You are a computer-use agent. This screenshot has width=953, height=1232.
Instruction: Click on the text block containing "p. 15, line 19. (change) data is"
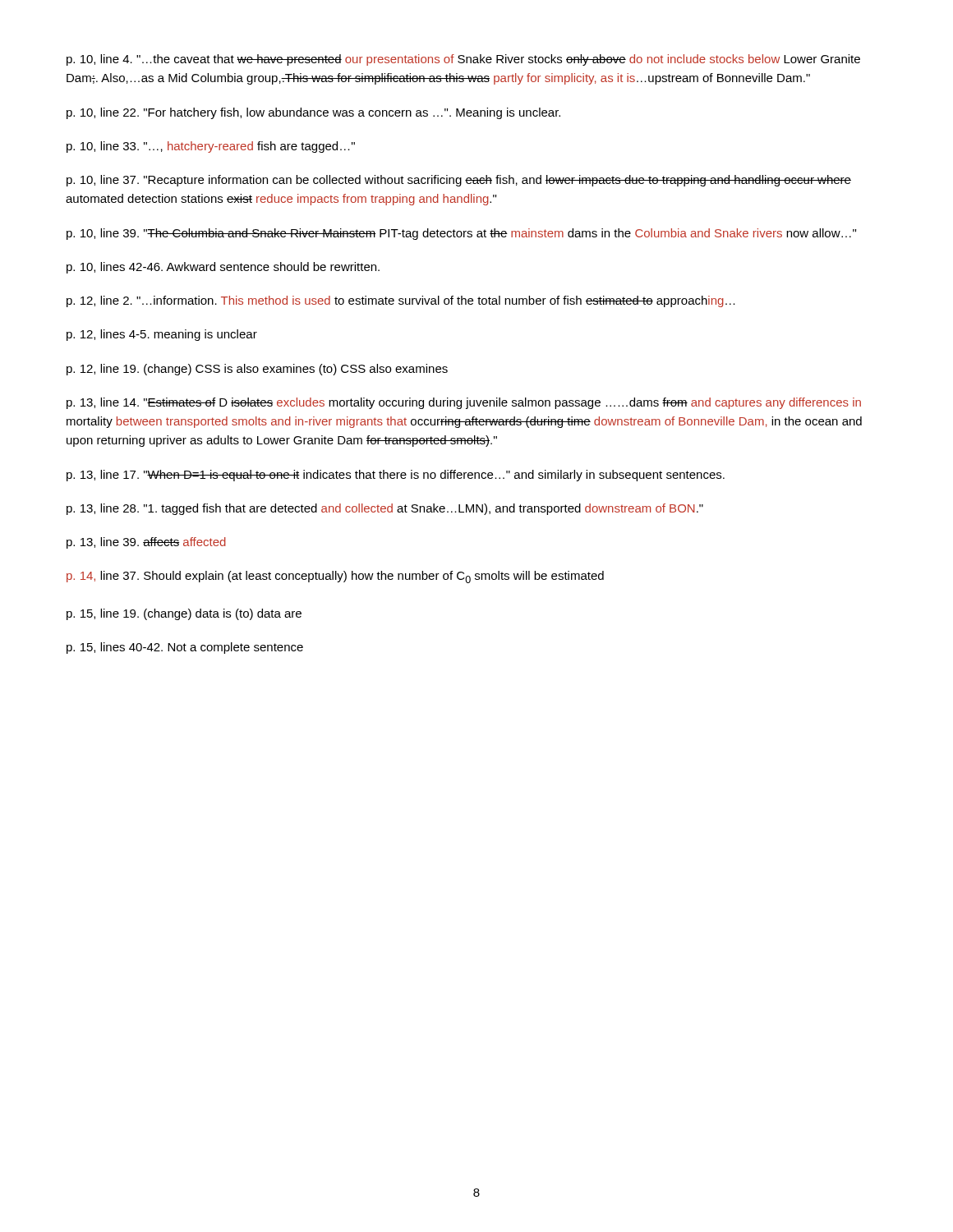(184, 613)
